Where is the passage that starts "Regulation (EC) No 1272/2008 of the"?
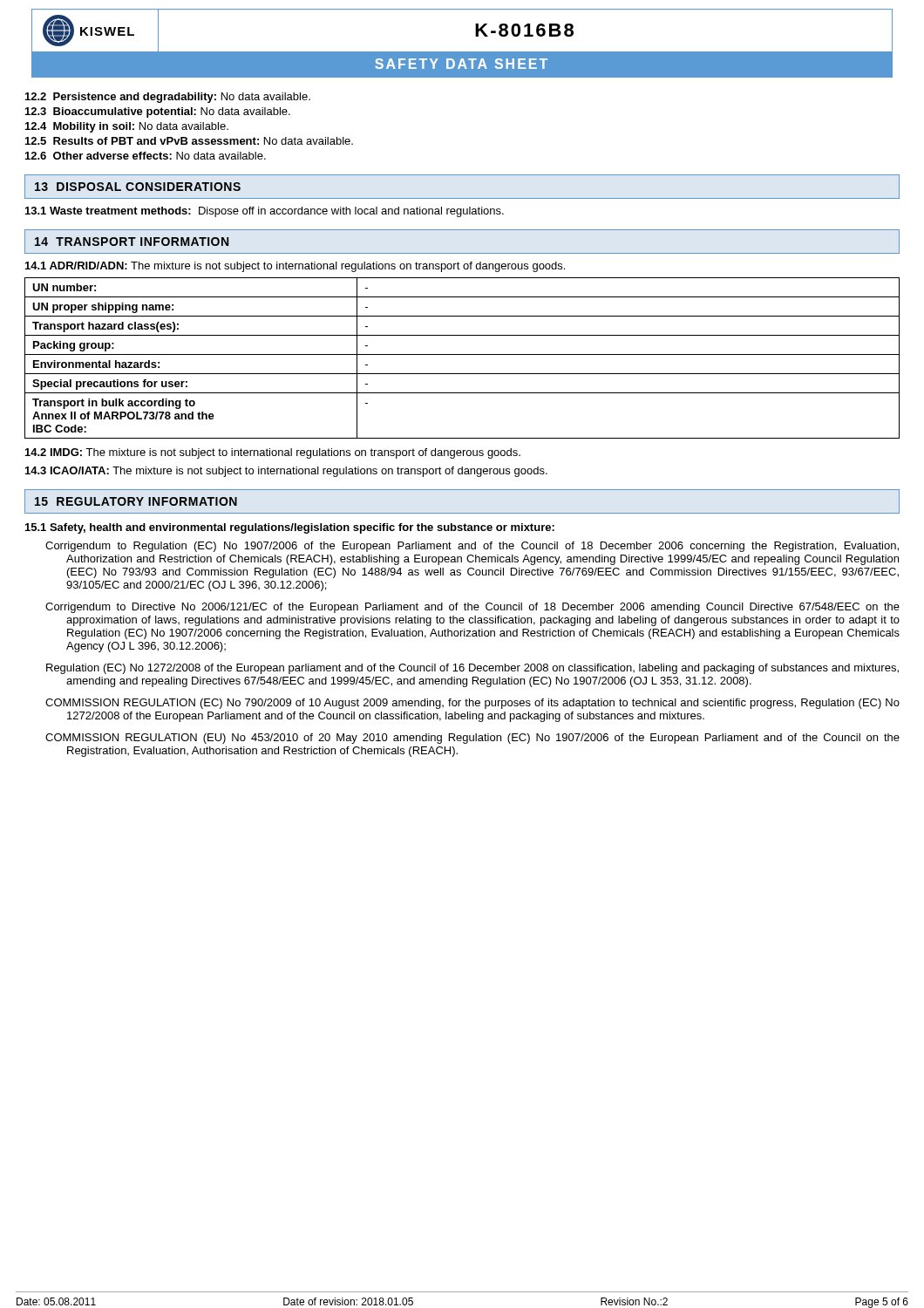924x1308 pixels. (472, 674)
